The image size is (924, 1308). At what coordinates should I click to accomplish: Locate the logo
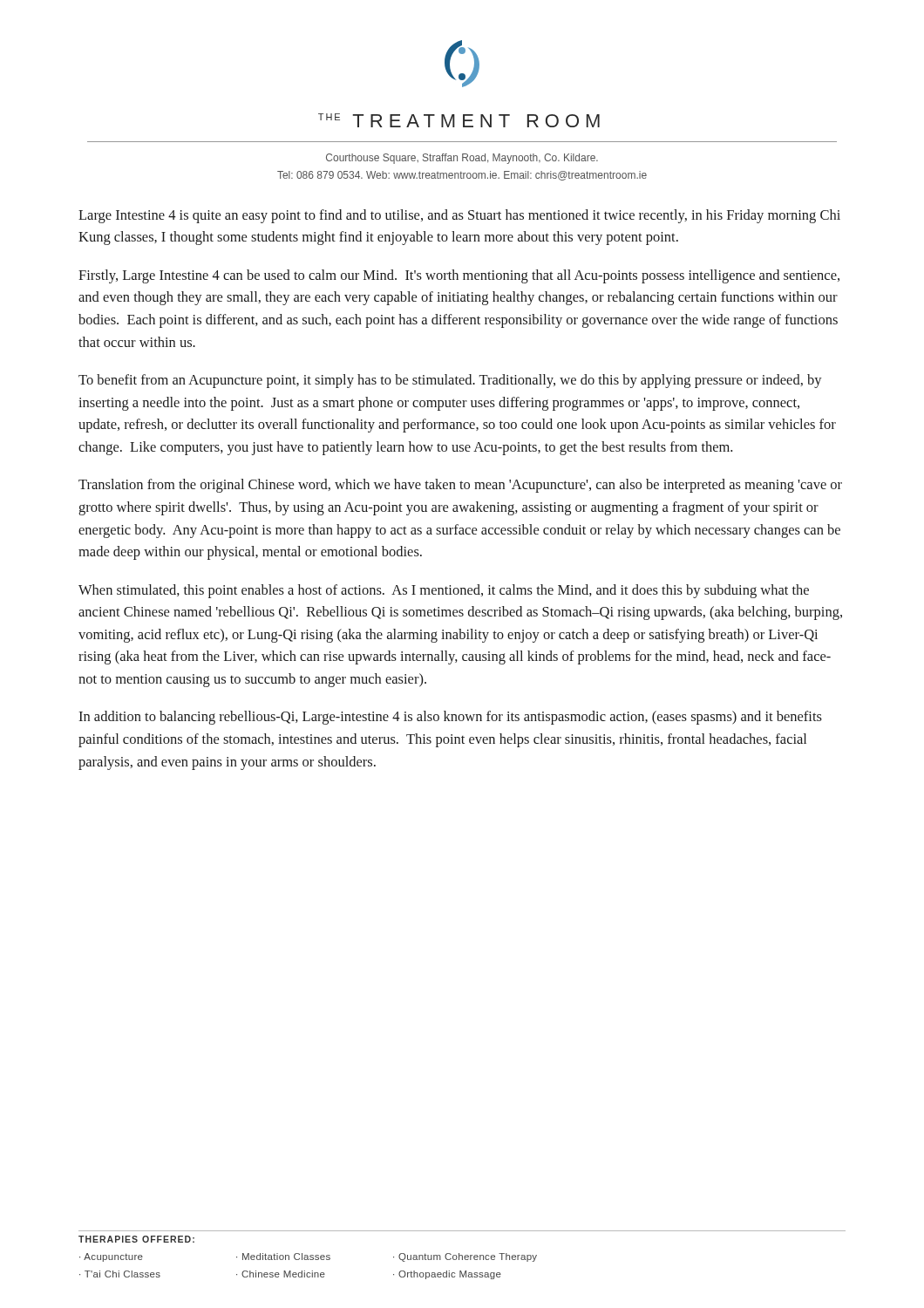point(462,92)
